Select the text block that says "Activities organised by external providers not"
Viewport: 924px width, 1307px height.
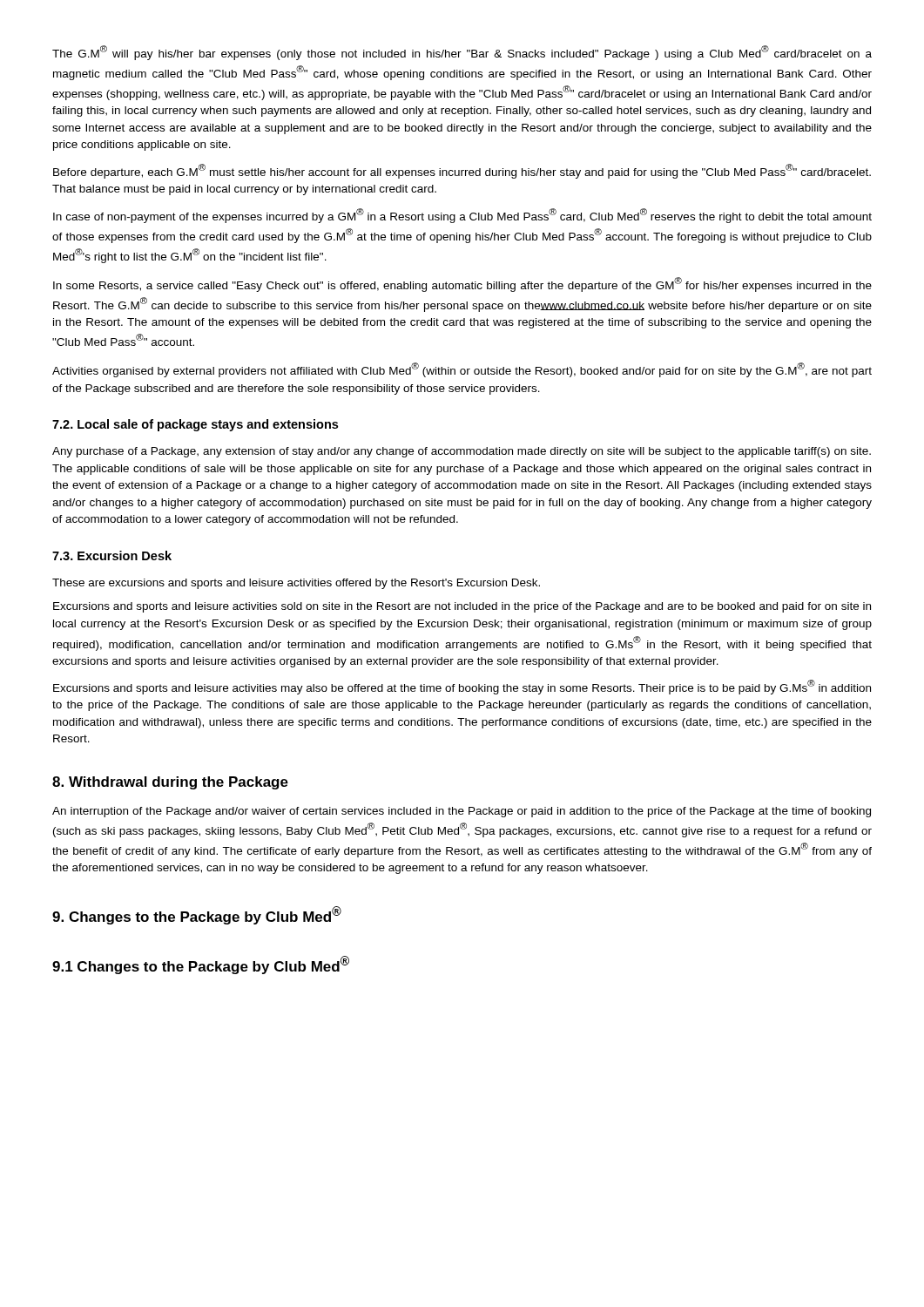click(462, 378)
